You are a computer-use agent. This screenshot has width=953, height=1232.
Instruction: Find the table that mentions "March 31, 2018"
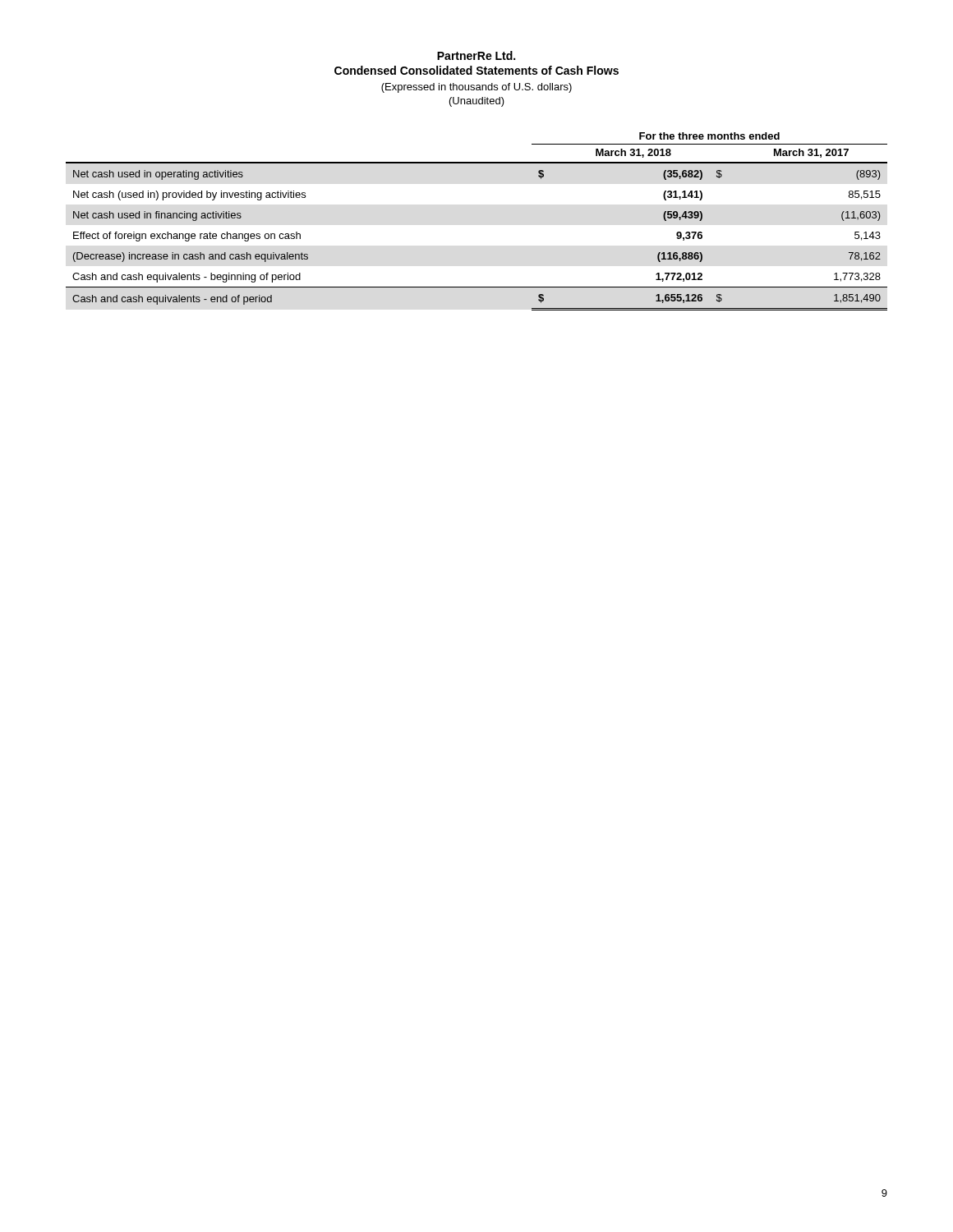tap(476, 218)
